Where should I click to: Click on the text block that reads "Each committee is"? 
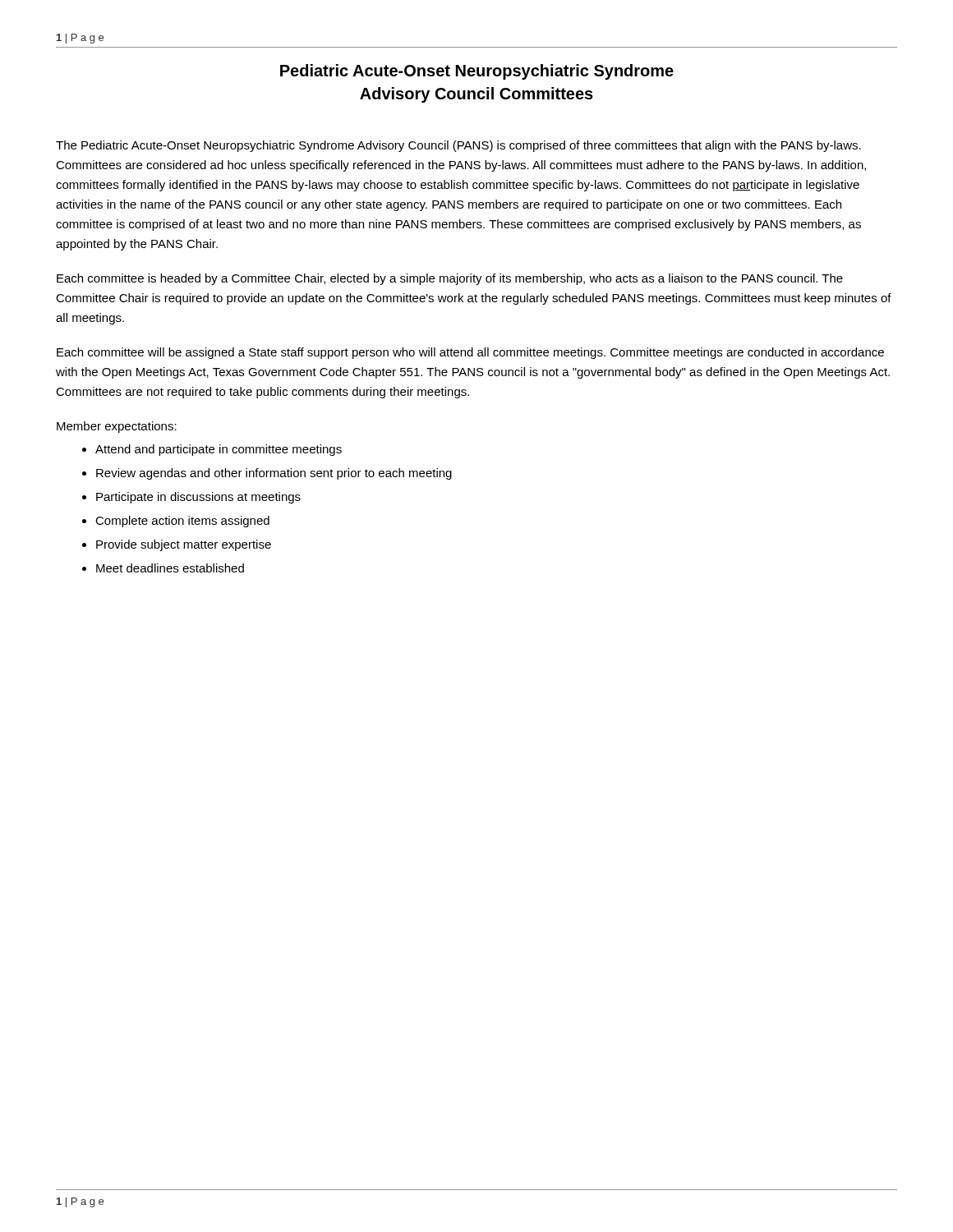tap(473, 298)
